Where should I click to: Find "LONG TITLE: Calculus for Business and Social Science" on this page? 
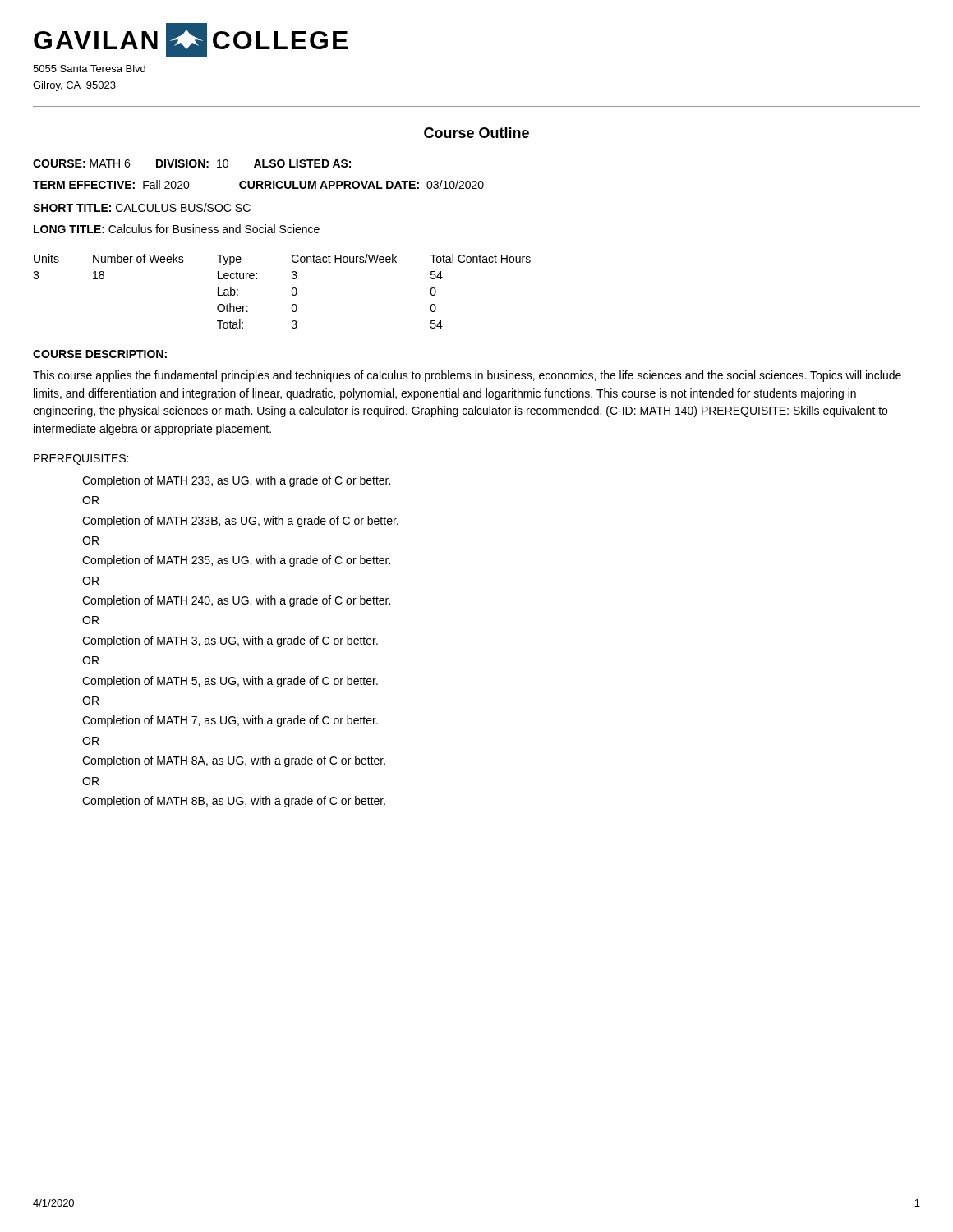click(x=176, y=229)
